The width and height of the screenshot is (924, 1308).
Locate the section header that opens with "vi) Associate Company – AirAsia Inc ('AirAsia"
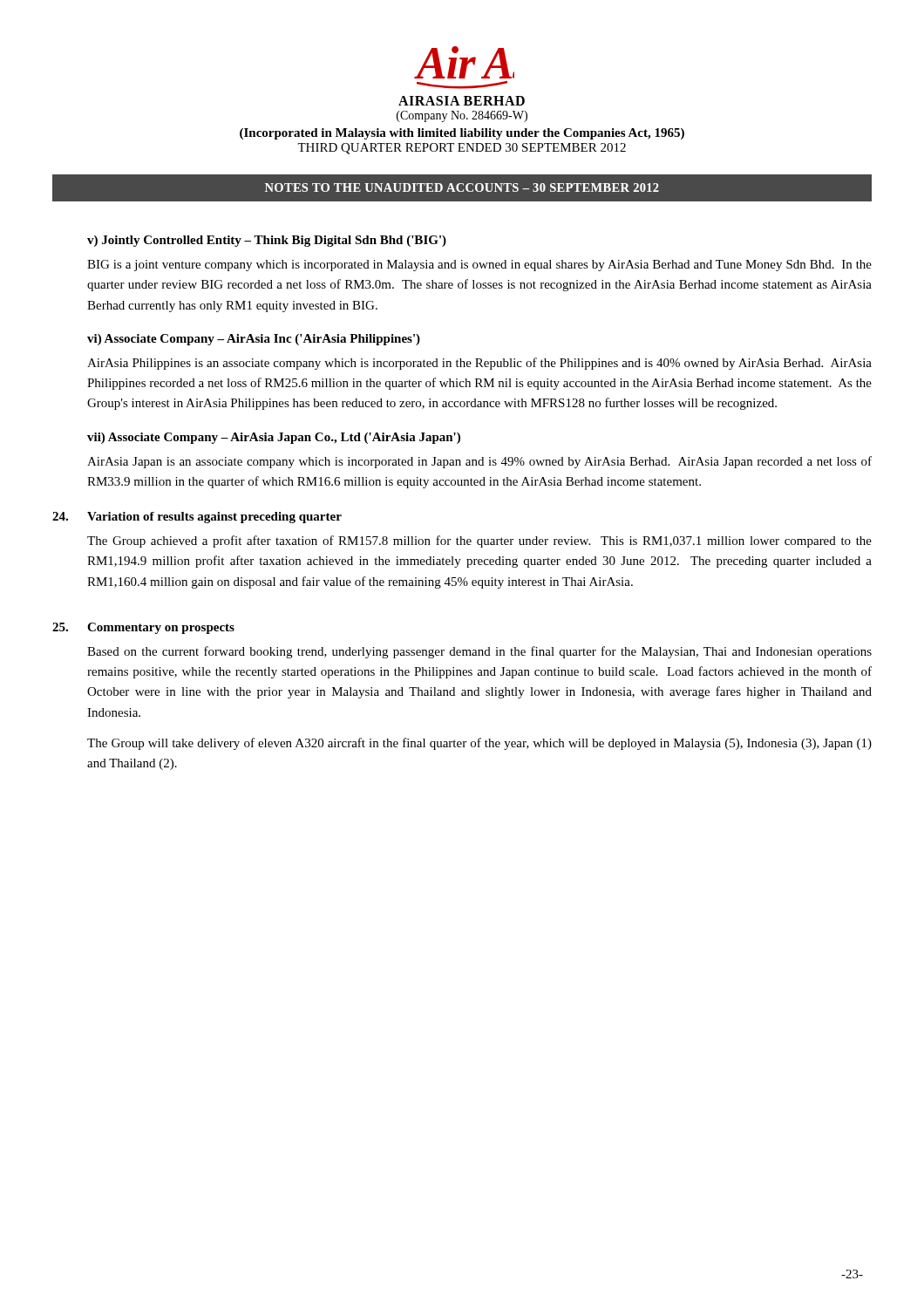254,338
